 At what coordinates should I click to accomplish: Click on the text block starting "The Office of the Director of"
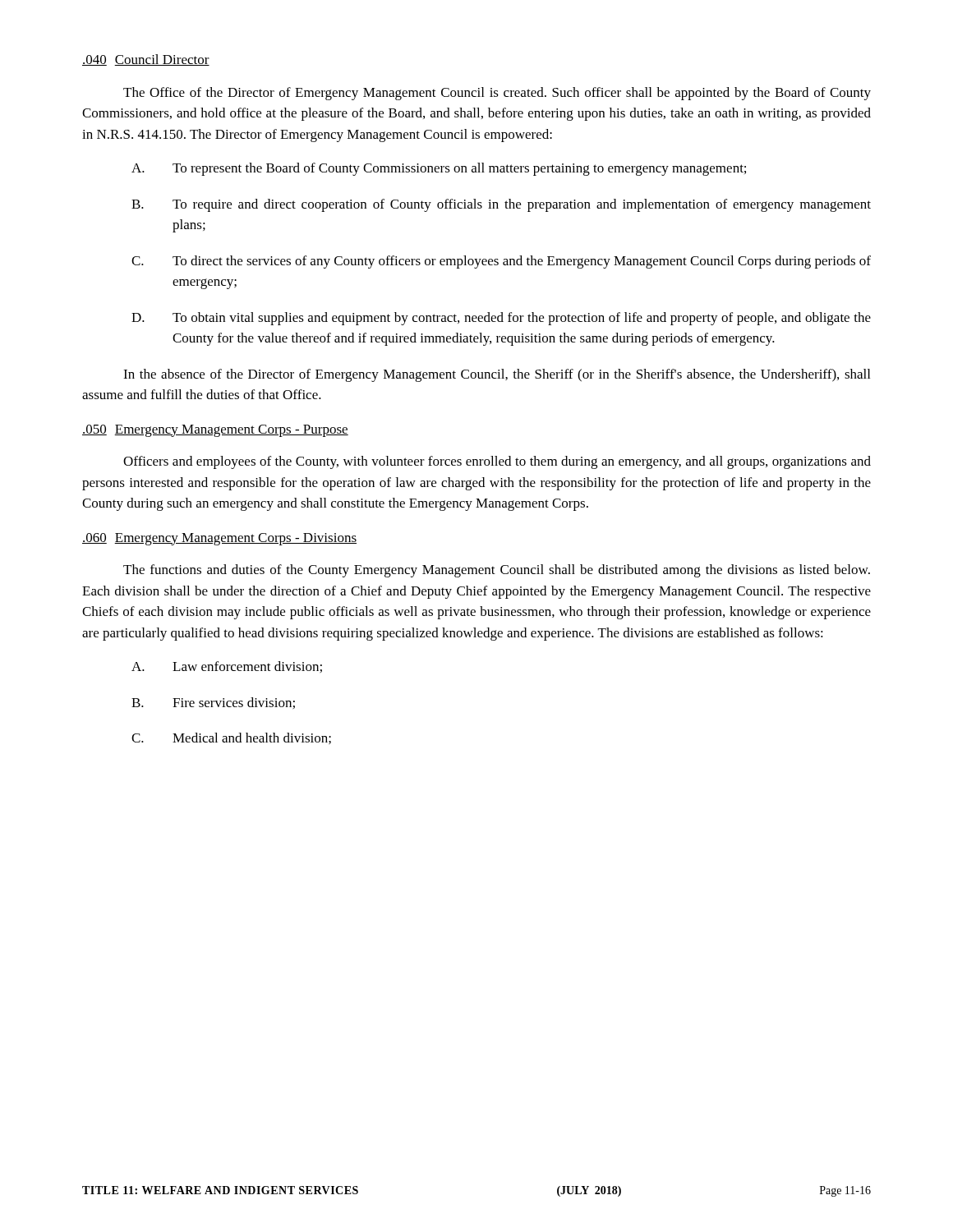pos(476,113)
